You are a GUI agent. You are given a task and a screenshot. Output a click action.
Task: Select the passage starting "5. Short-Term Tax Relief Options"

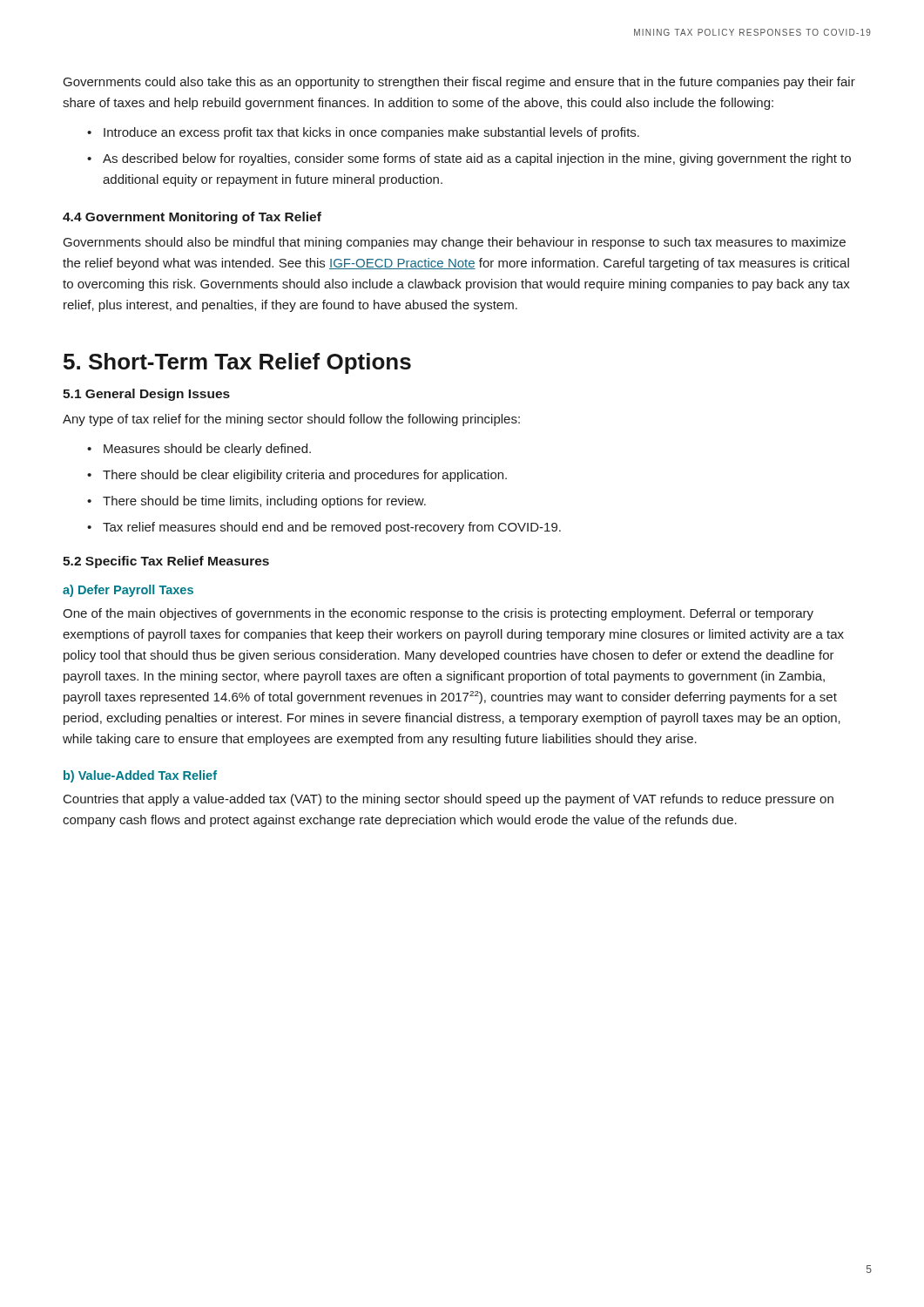click(237, 362)
